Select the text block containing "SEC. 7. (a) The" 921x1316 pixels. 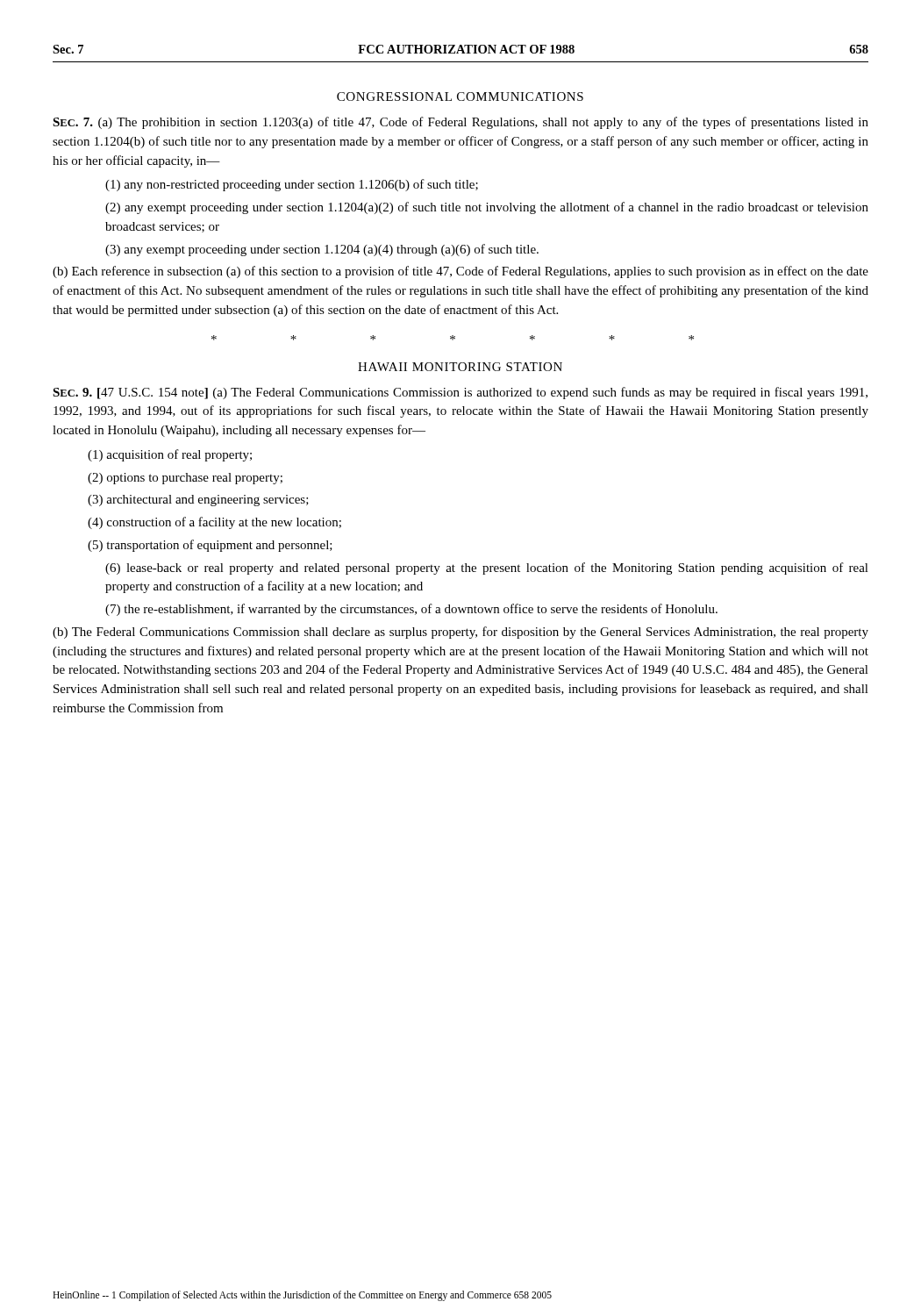460,141
